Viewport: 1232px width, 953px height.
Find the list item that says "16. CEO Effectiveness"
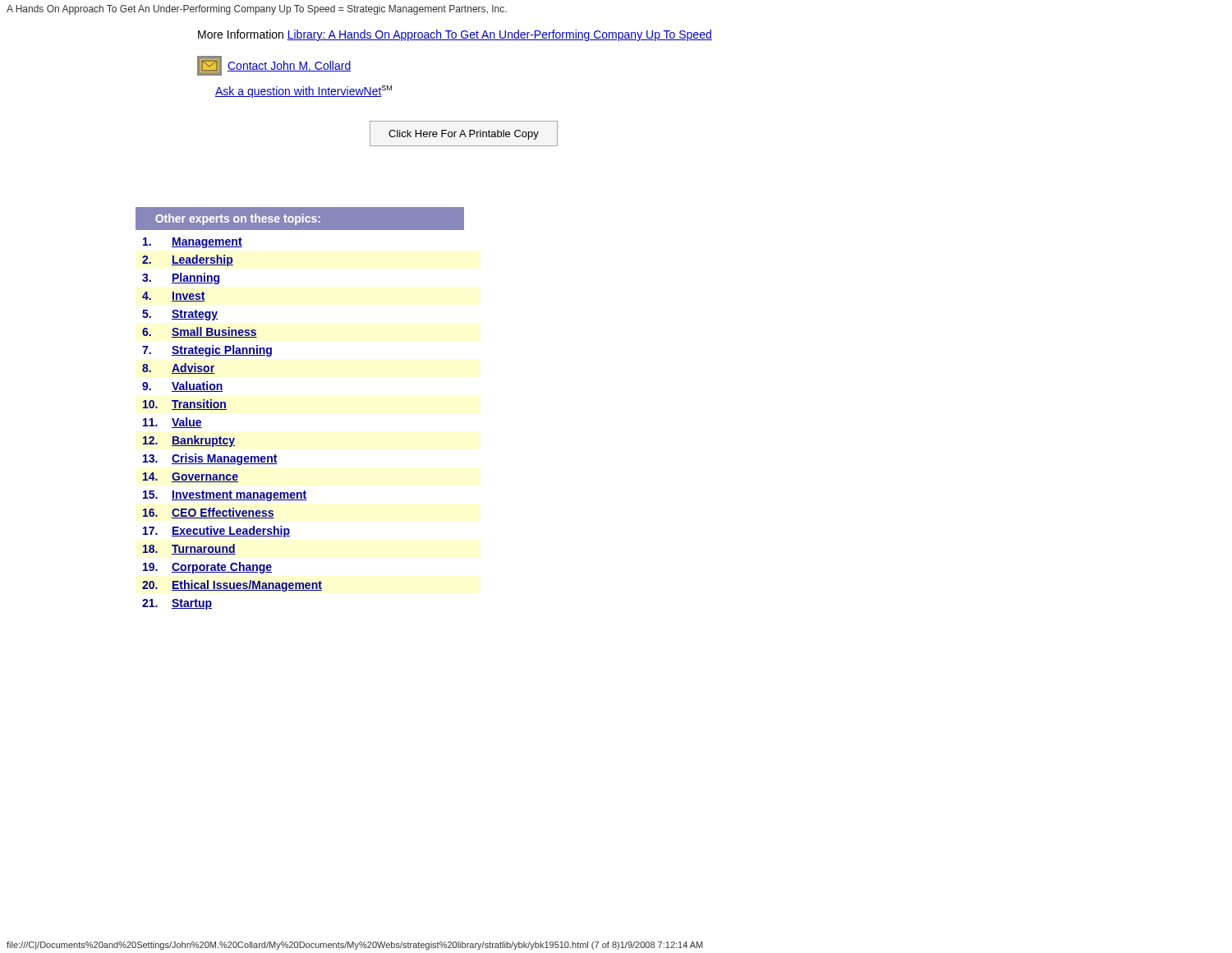point(208,513)
